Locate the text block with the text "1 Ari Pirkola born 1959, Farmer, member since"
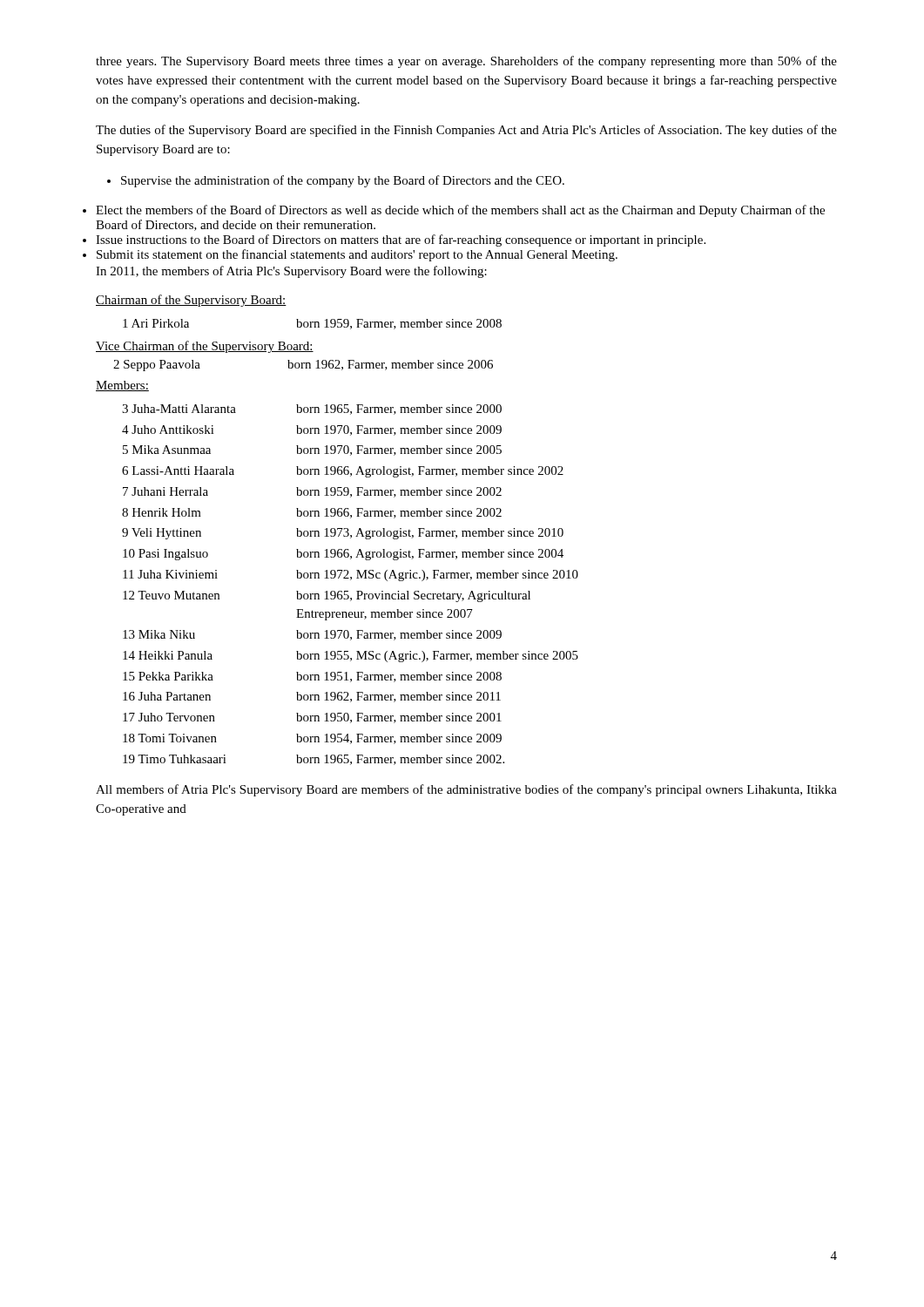 click(x=466, y=324)
